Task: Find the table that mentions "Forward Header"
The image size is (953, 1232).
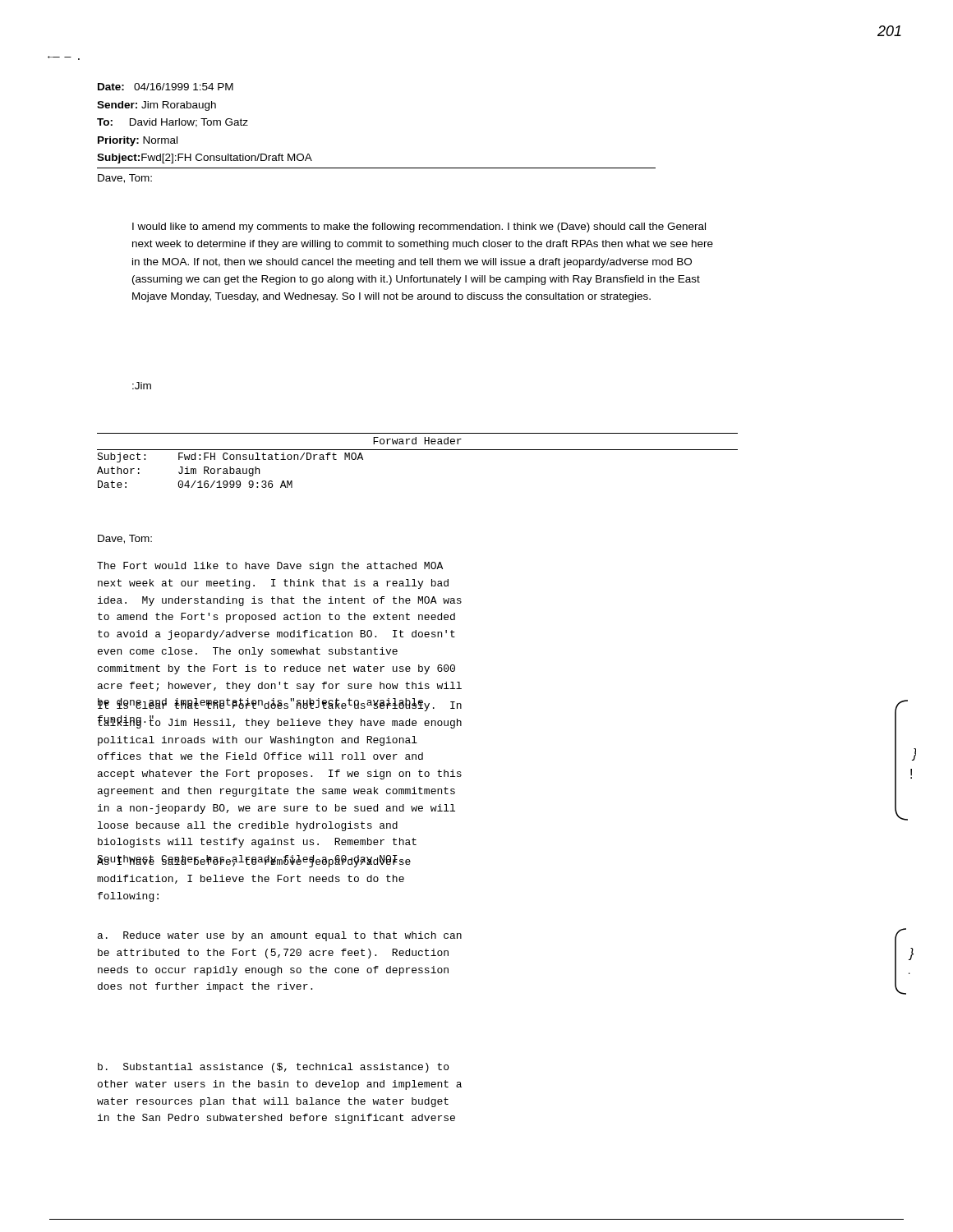Action: coord(417,462)
